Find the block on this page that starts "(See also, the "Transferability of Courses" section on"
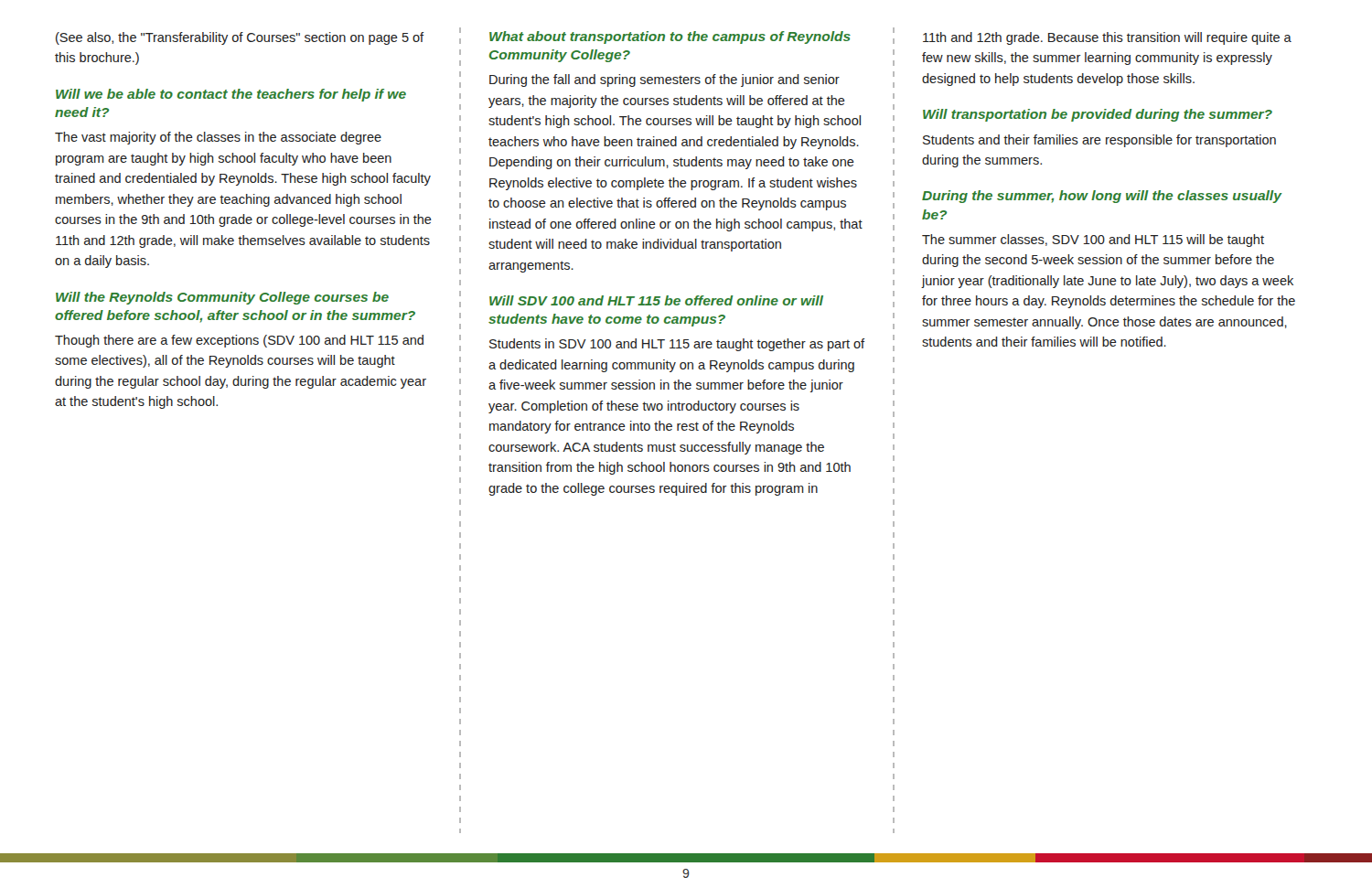 coord(239,48)
